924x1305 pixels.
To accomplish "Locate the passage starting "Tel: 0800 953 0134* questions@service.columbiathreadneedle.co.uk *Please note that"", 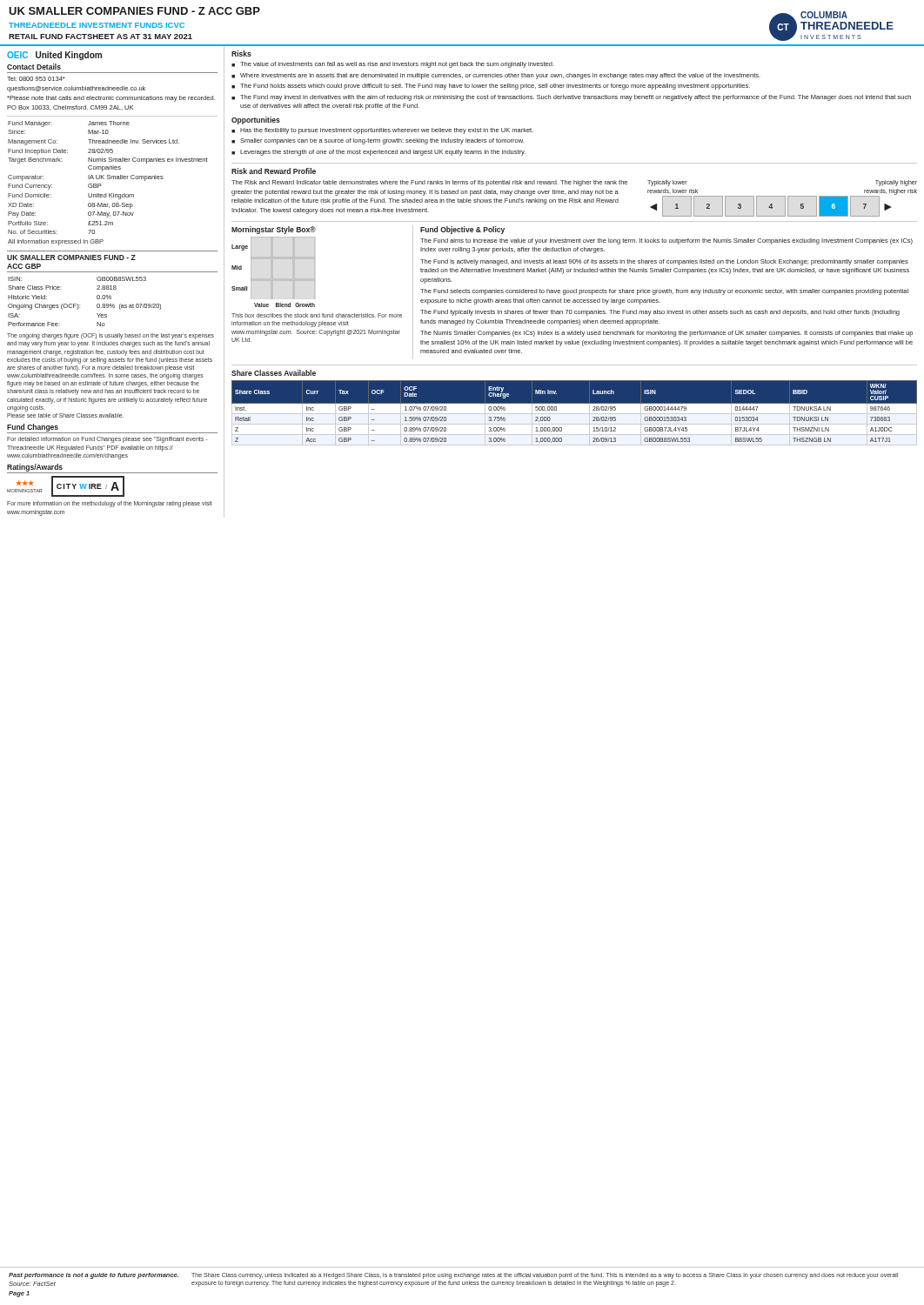I will (x=111, y=93).
